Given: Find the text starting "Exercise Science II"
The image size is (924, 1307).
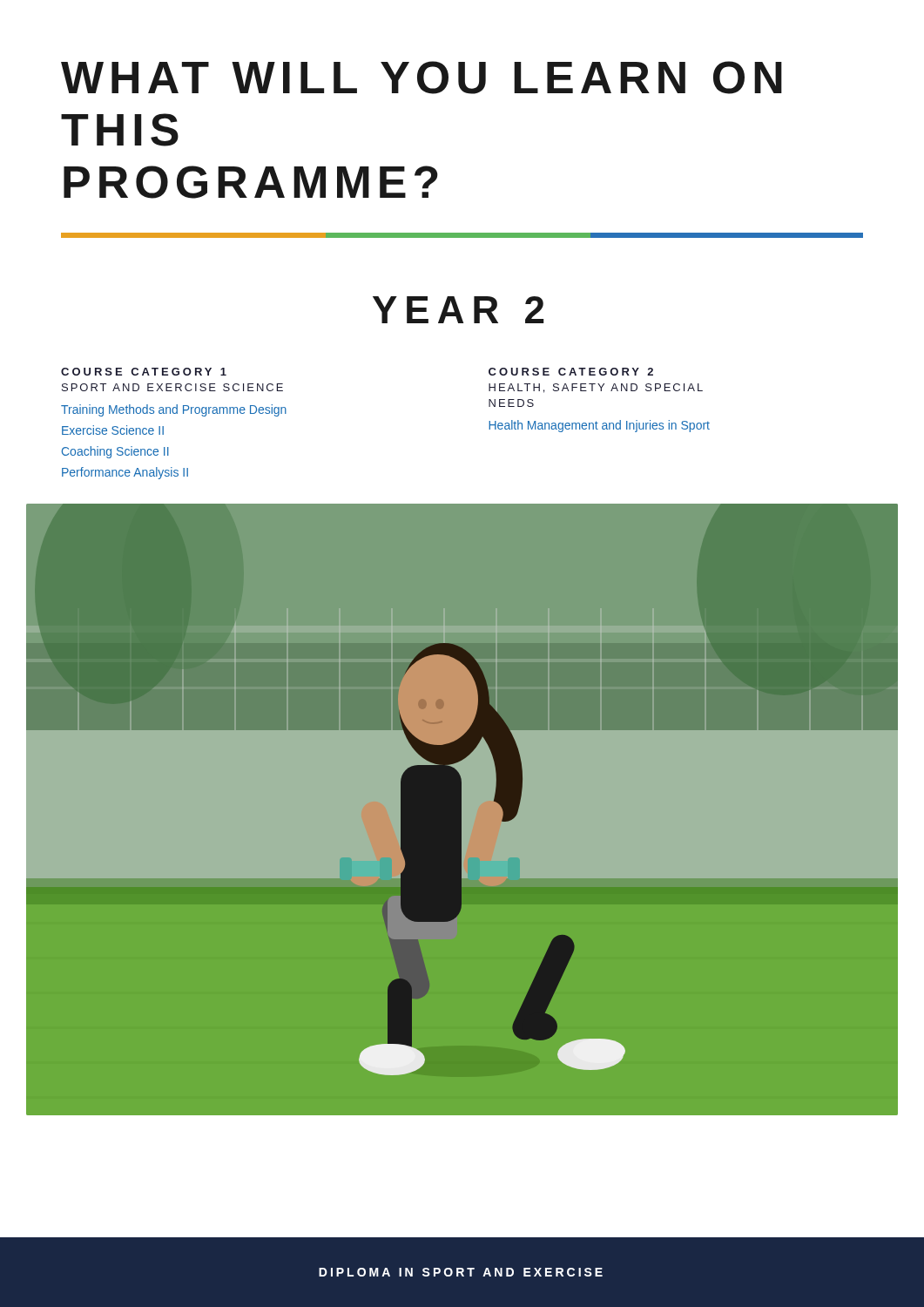Looking at the screenshot, I should tap(113, 431).
